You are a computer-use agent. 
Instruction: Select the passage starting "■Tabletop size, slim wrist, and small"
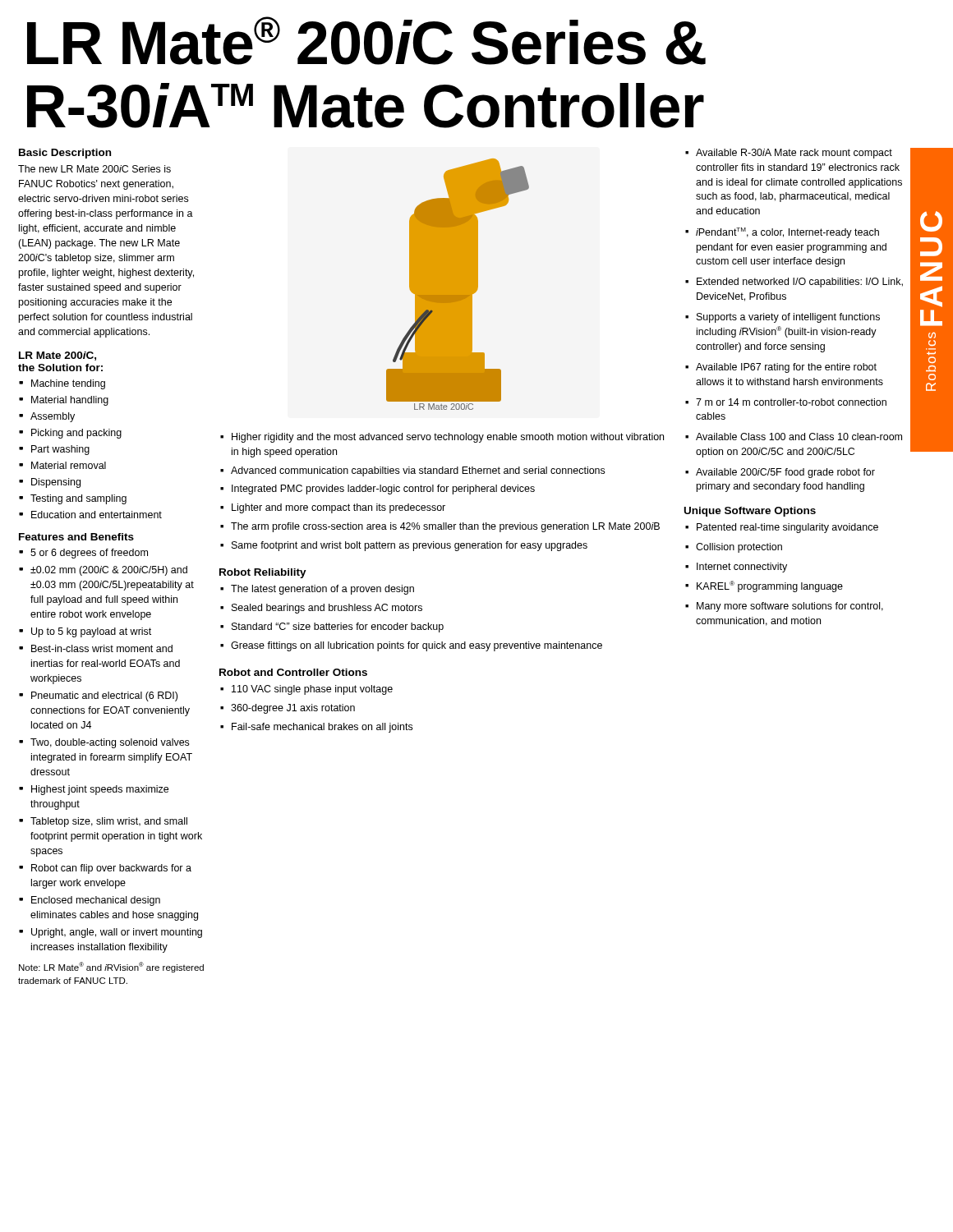point(112,836)
